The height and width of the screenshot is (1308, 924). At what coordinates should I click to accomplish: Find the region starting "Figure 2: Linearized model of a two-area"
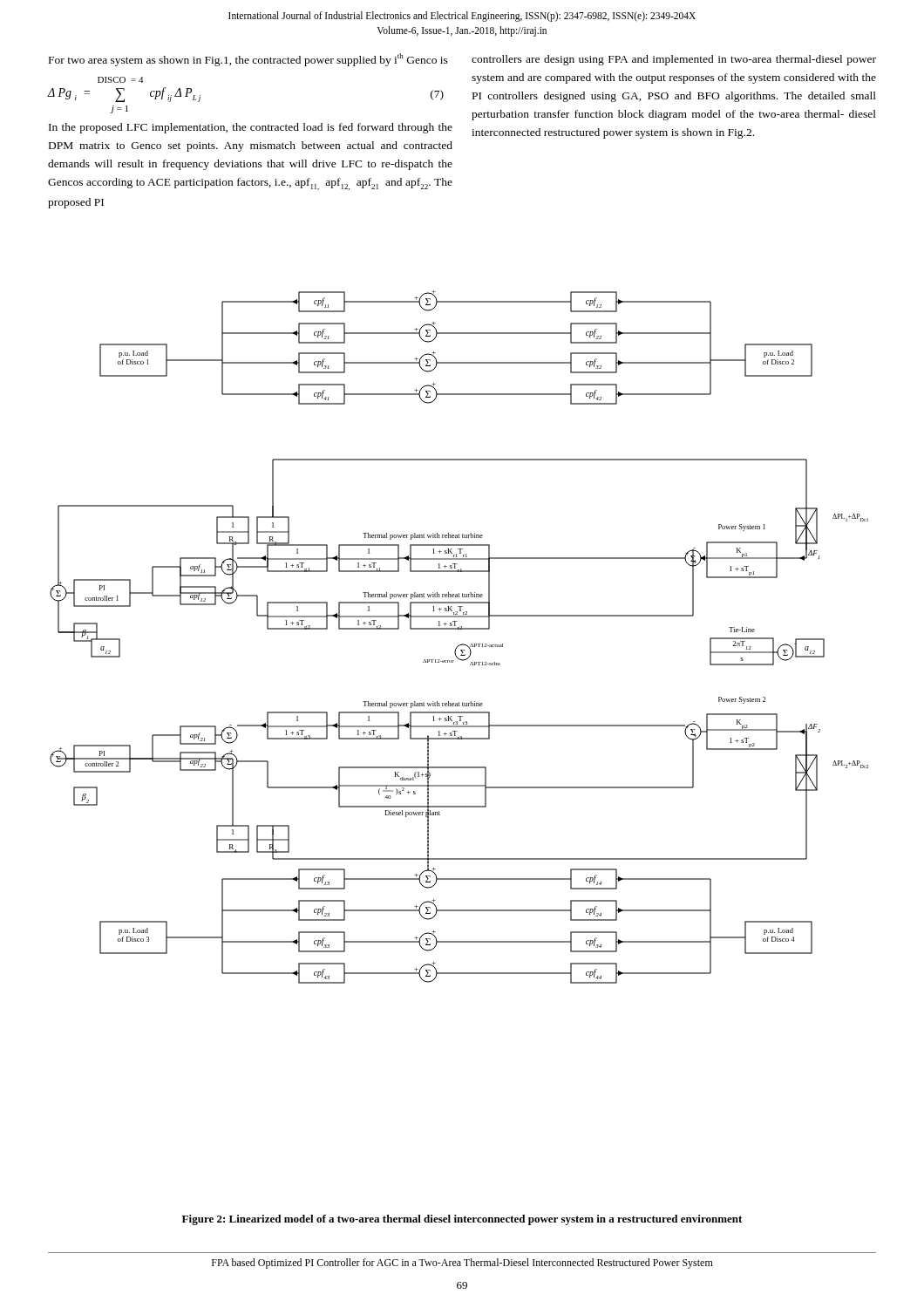pos(462,1219)
